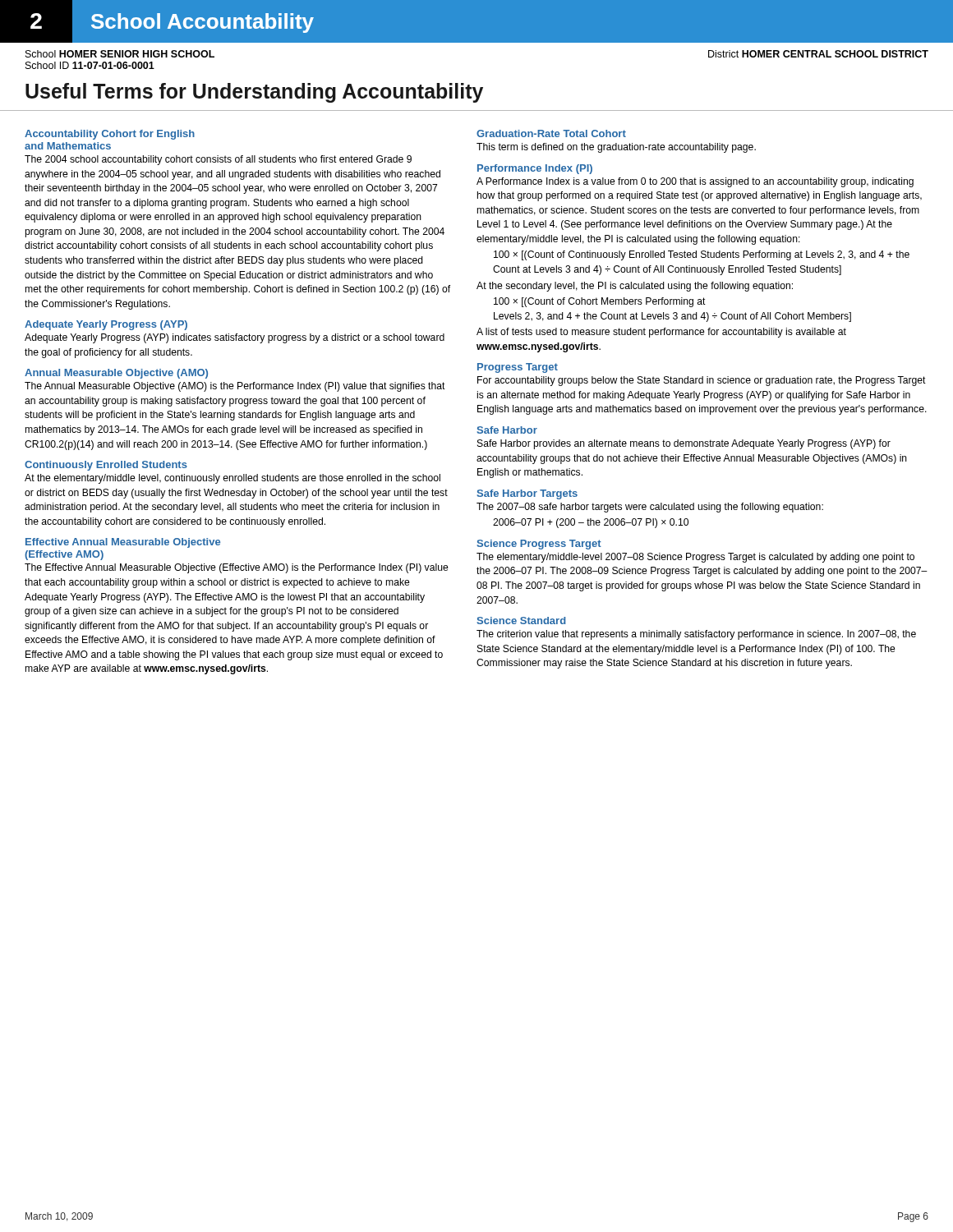Where does it say "Safe Harbor Targets"?
This screenshot has width=953, height=1232.
[527, 493]
